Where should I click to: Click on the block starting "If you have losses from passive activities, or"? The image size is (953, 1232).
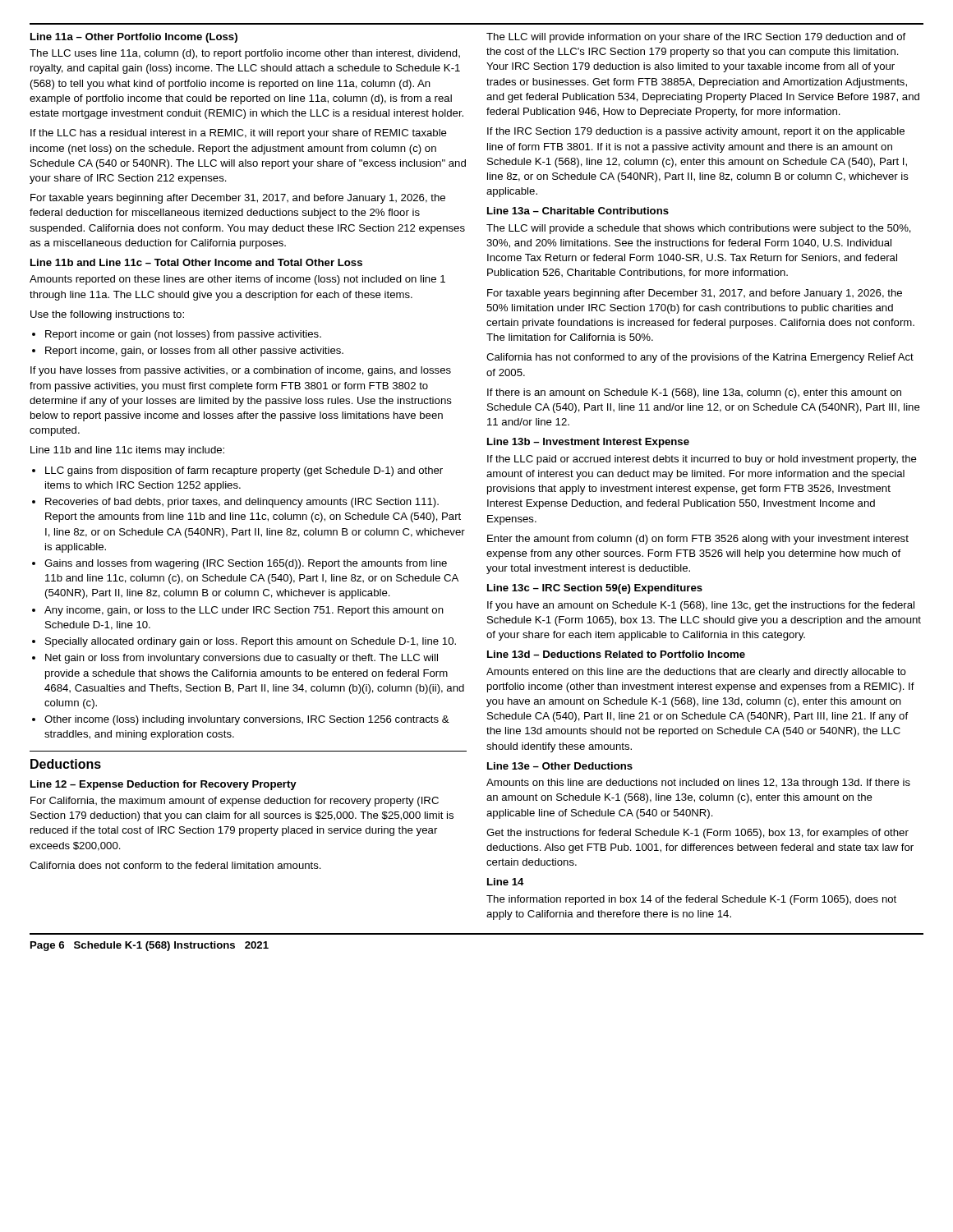click(248, 401)
